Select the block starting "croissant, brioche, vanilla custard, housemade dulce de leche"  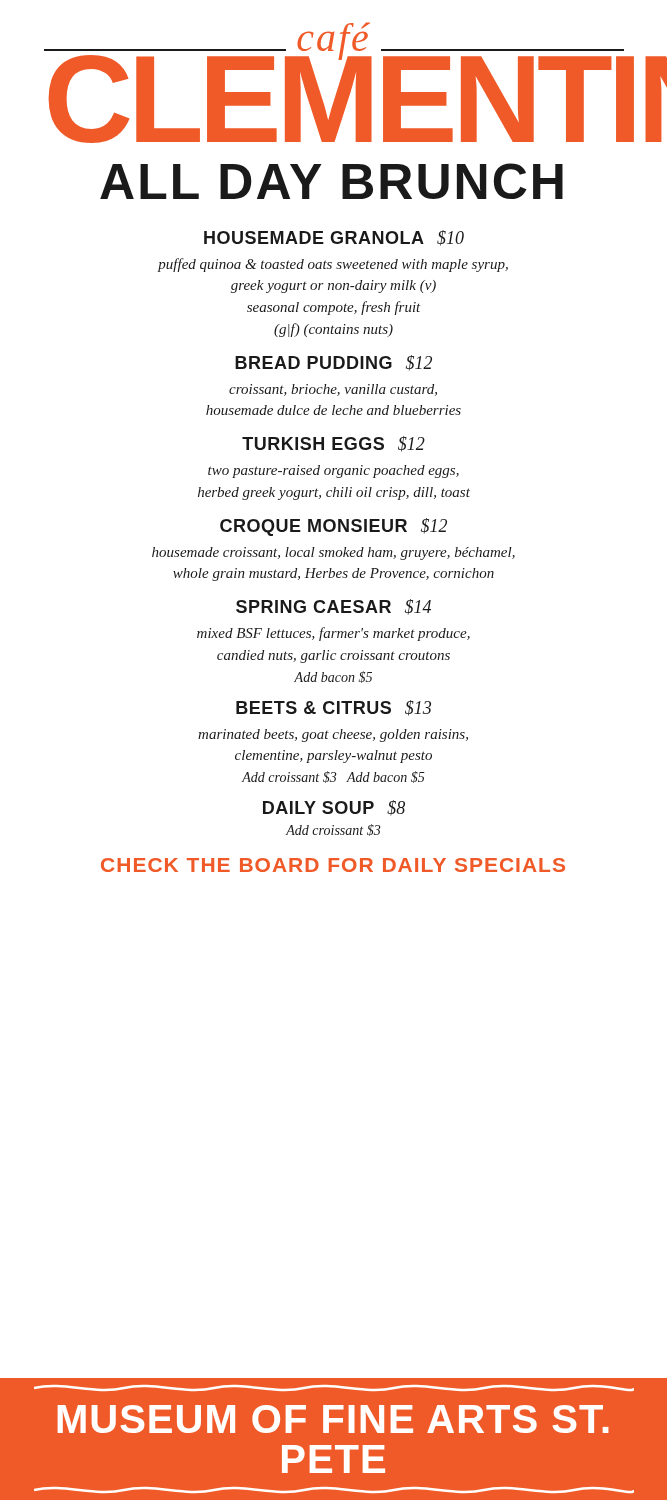pos(334,400)
